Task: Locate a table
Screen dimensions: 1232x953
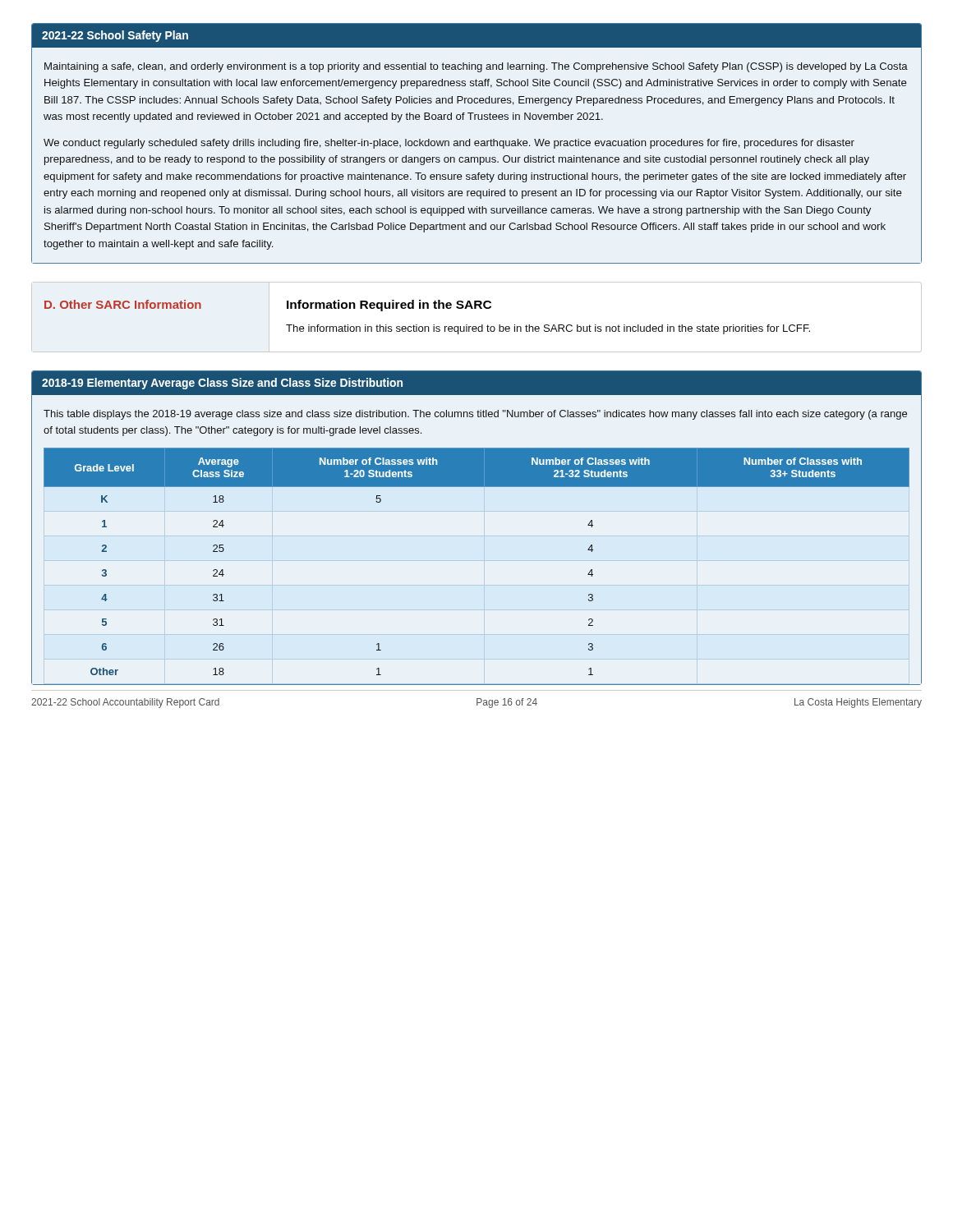Action: tap(476, 566)
